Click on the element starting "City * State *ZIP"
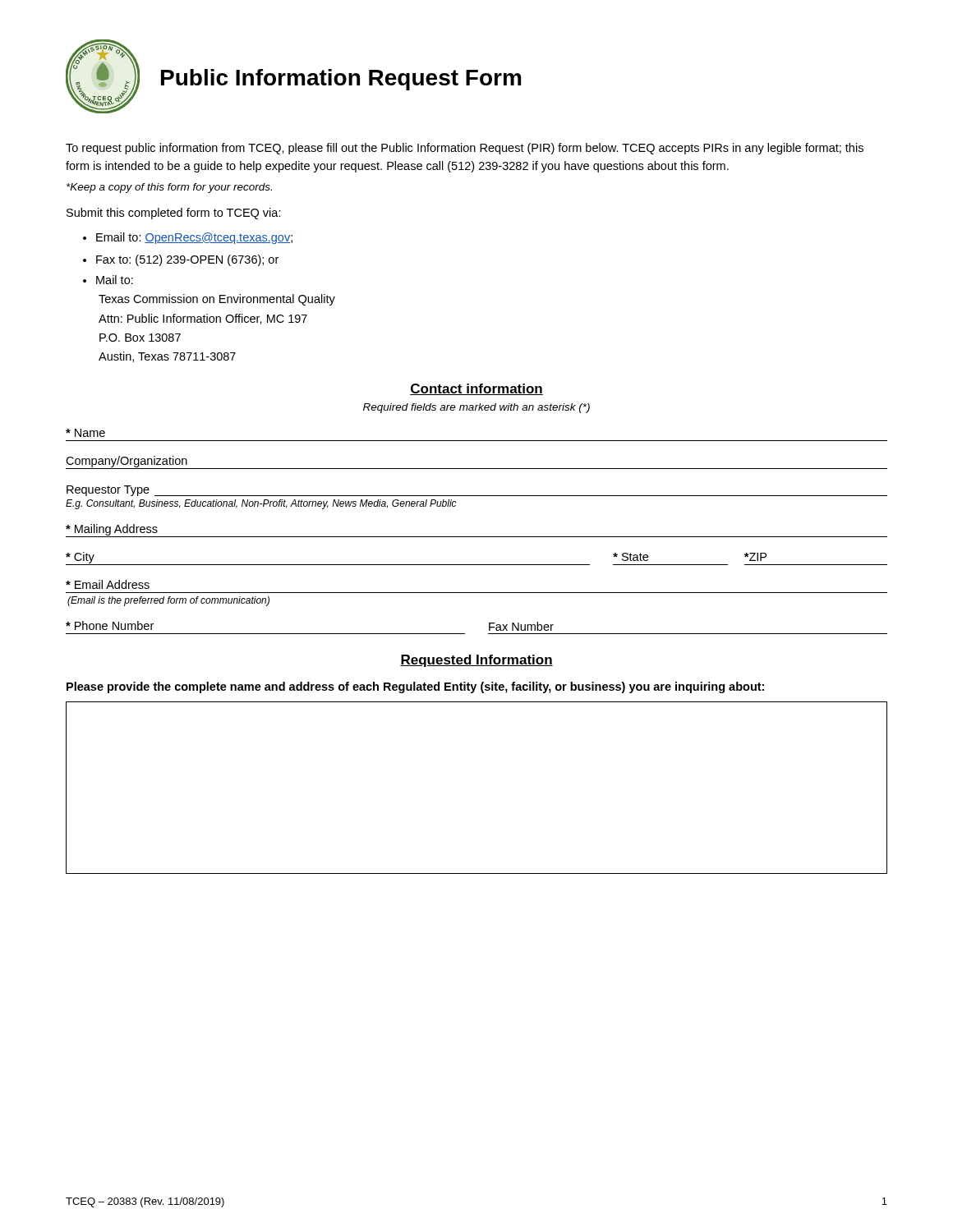The height and width of the screenshot is (1232, 953). coord(476,557)
